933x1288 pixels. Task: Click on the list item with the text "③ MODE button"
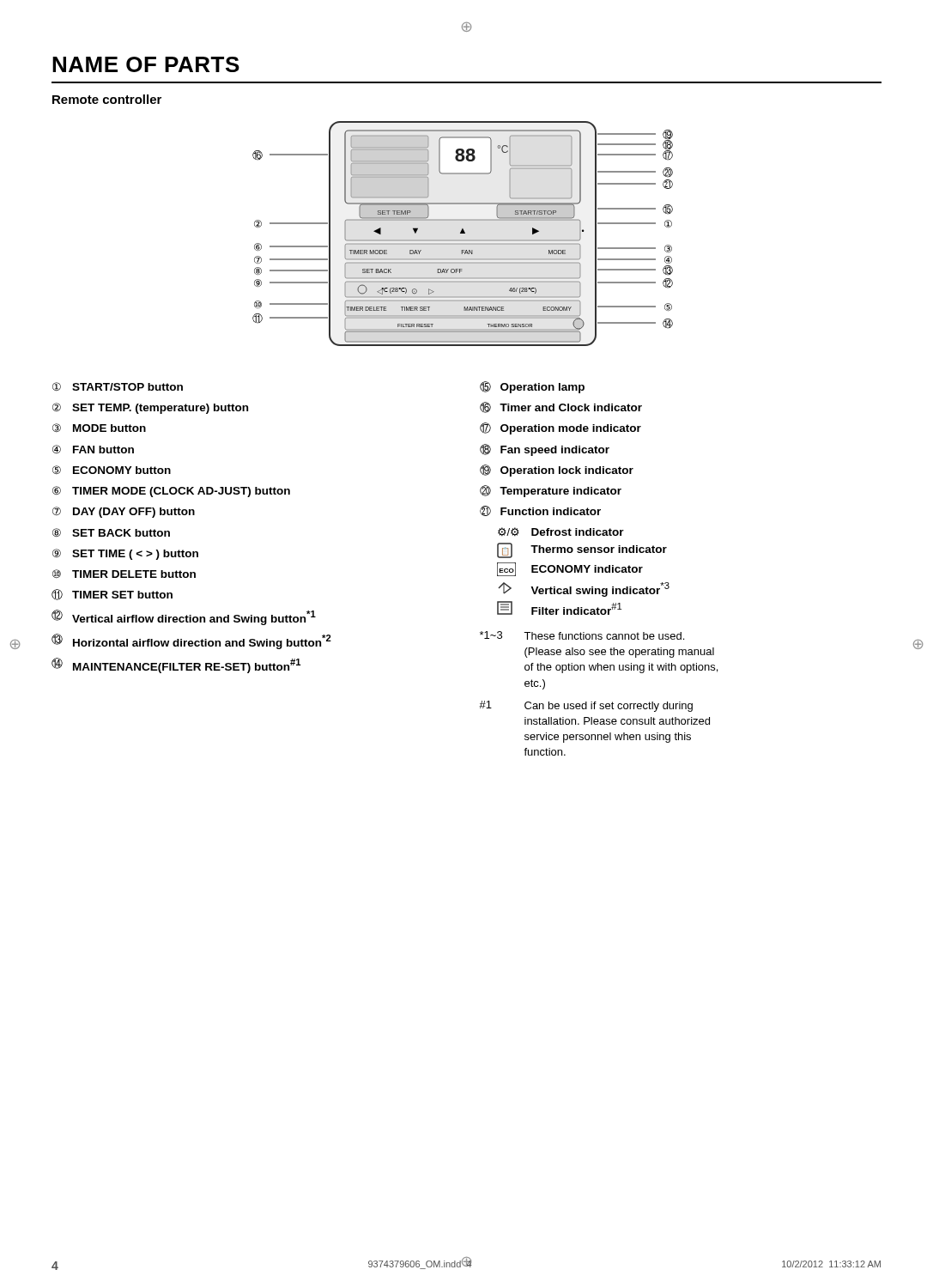click(99, 429)
